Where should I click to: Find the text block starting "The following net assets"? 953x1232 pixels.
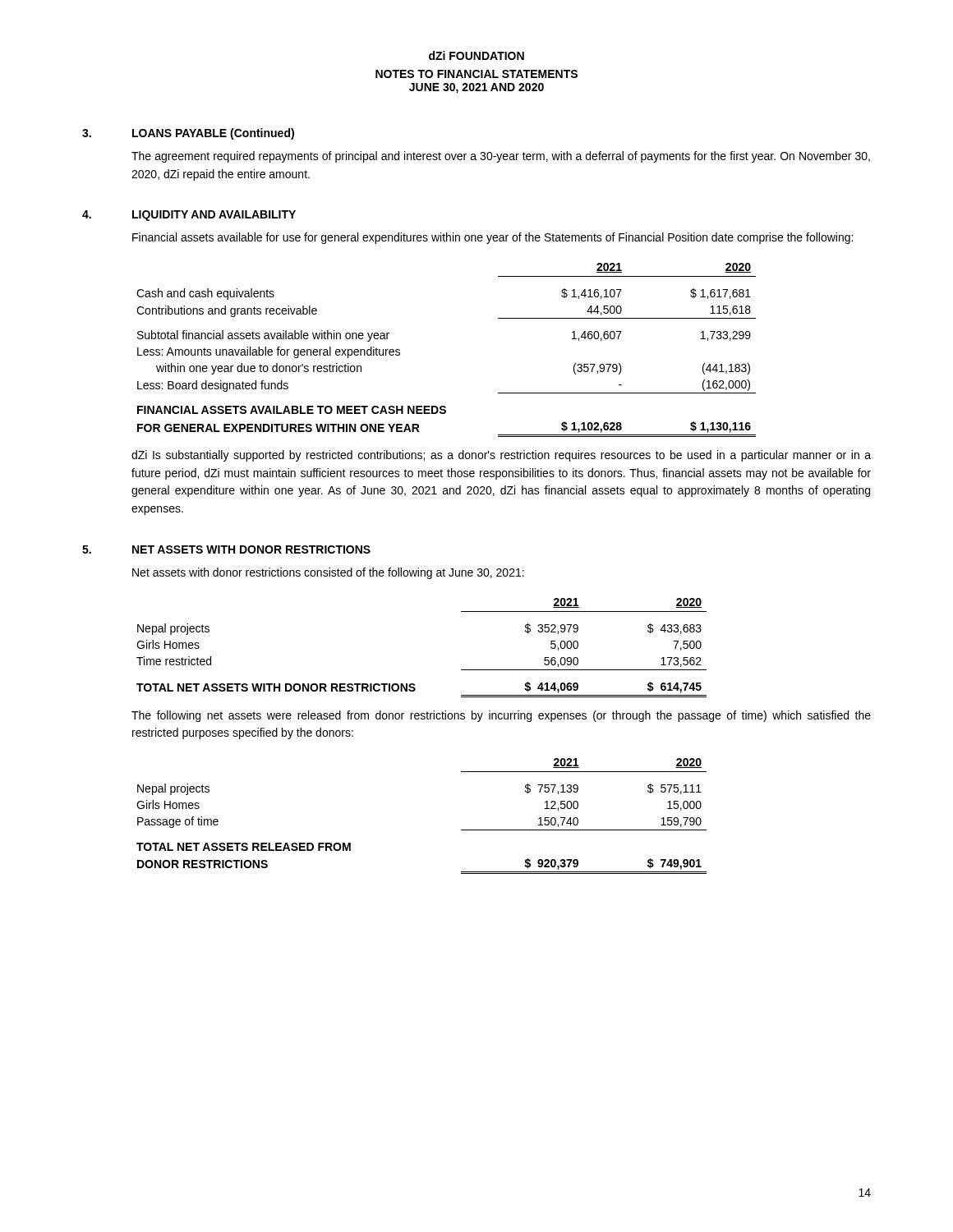point(501,724)
